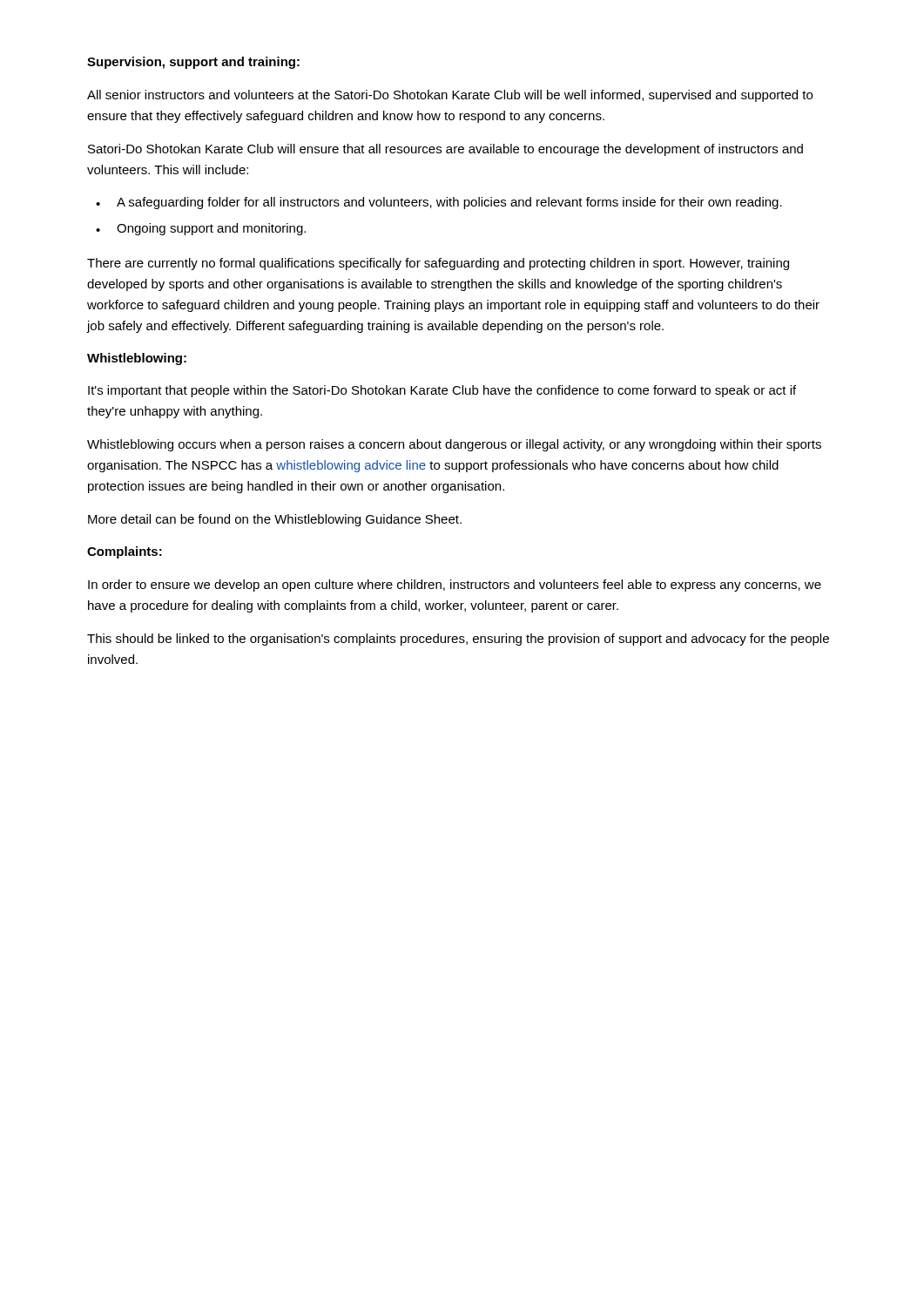Find the text block with the text "It's important that people within the"
924x1307 pixels.
(442, 400)
